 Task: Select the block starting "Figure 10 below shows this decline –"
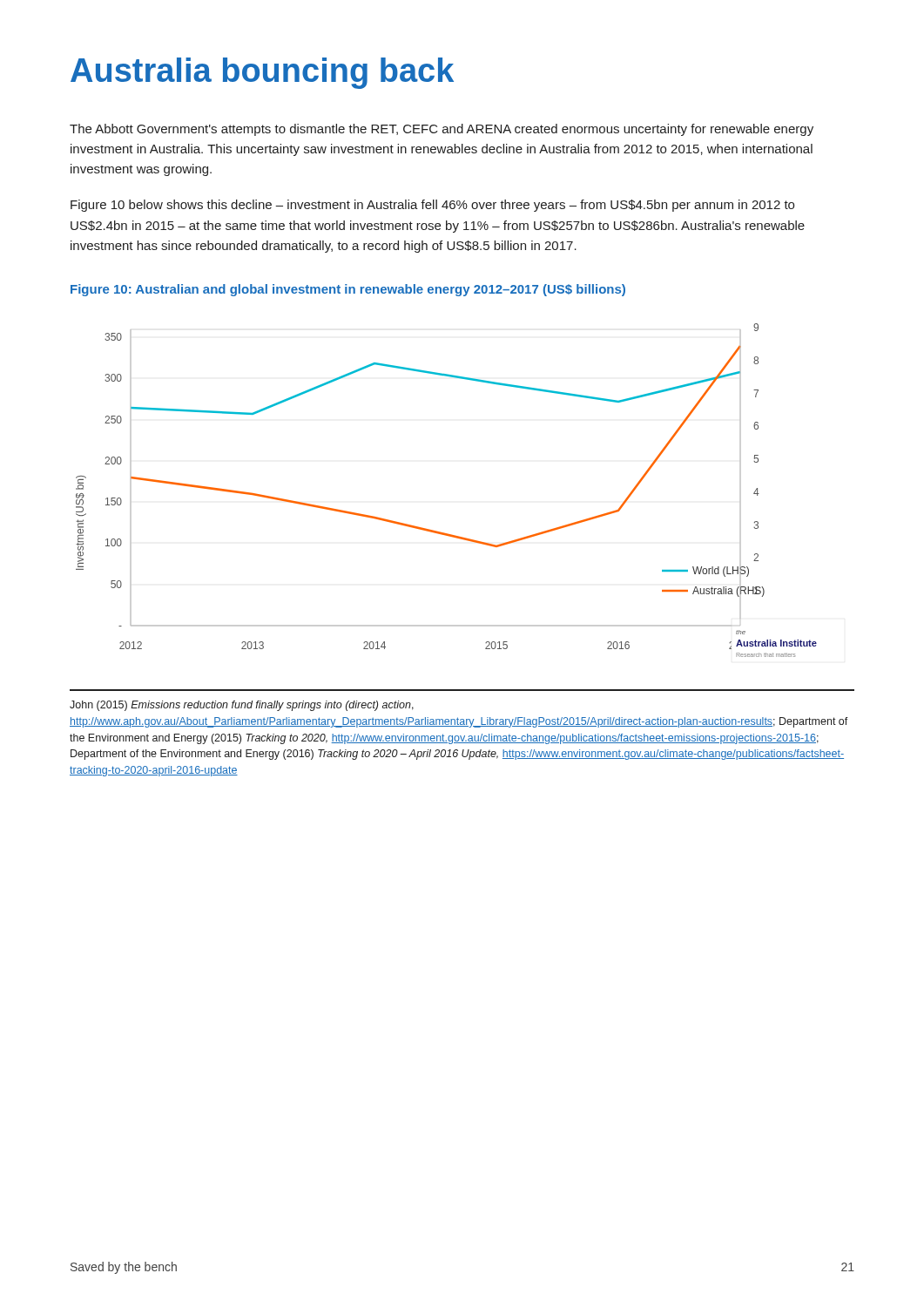[x=462, y=225]
